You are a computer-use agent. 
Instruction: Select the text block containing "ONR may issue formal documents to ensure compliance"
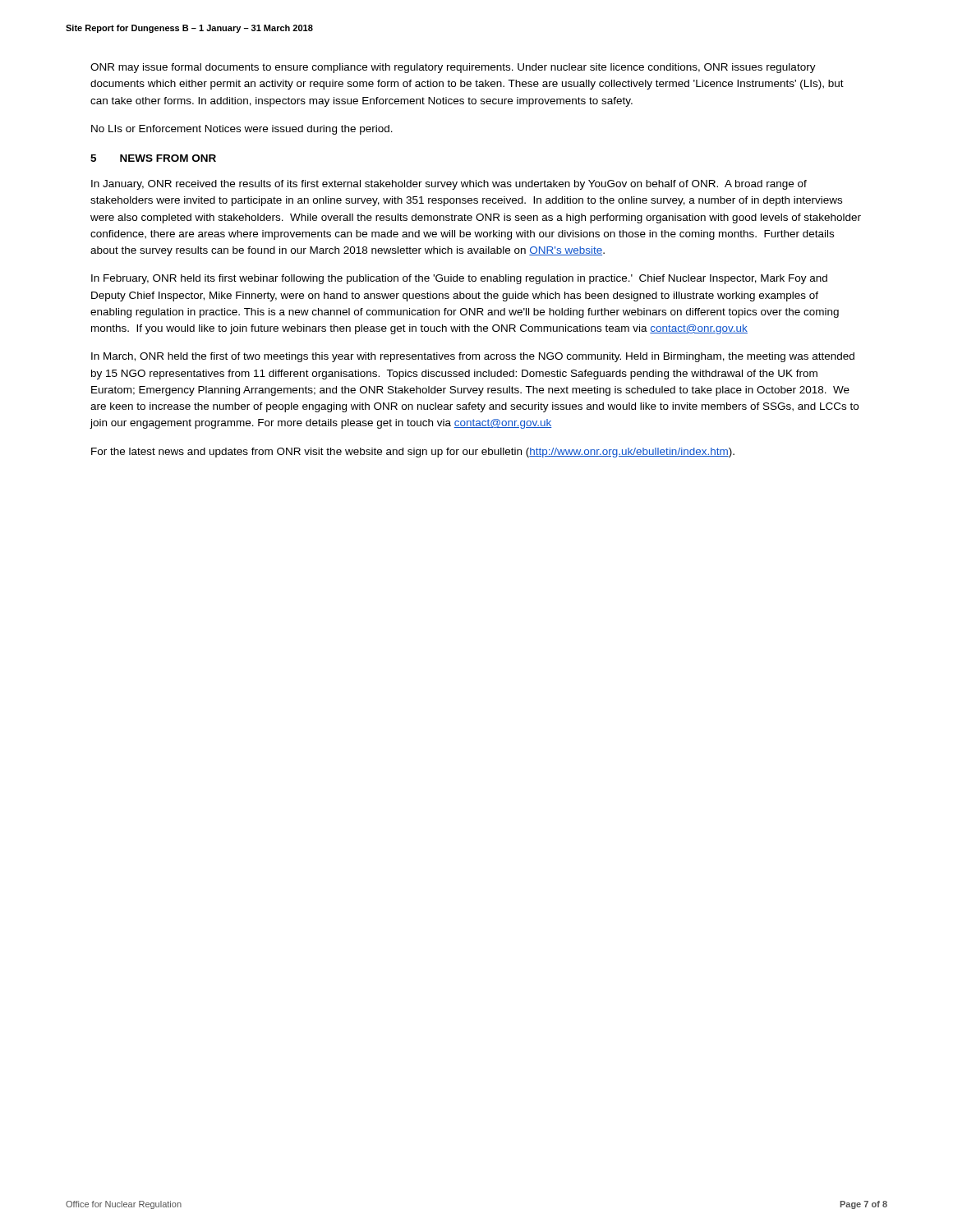click(x=467, y=84)
